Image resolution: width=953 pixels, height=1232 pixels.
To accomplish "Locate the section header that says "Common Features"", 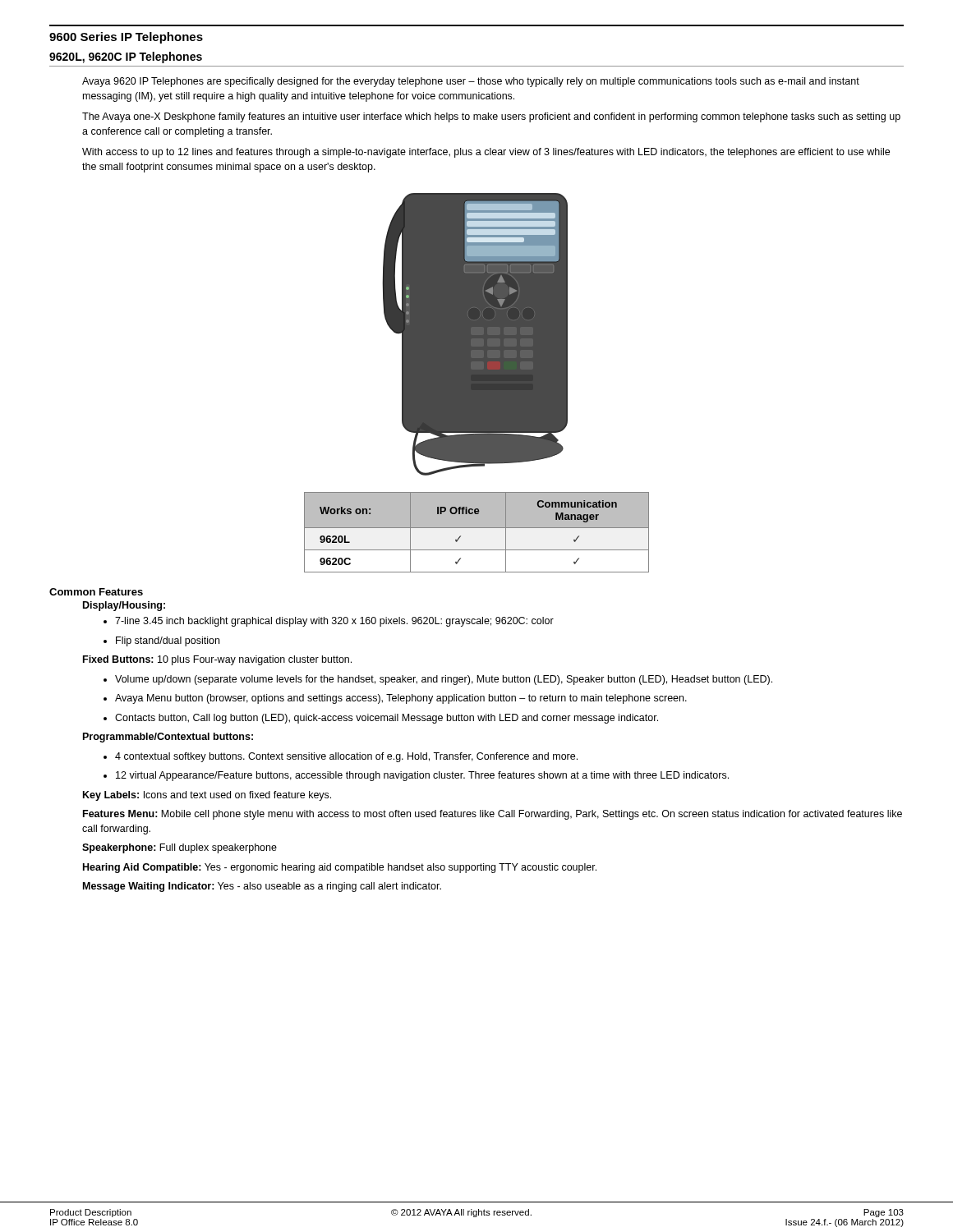I will tap(96, 592).
